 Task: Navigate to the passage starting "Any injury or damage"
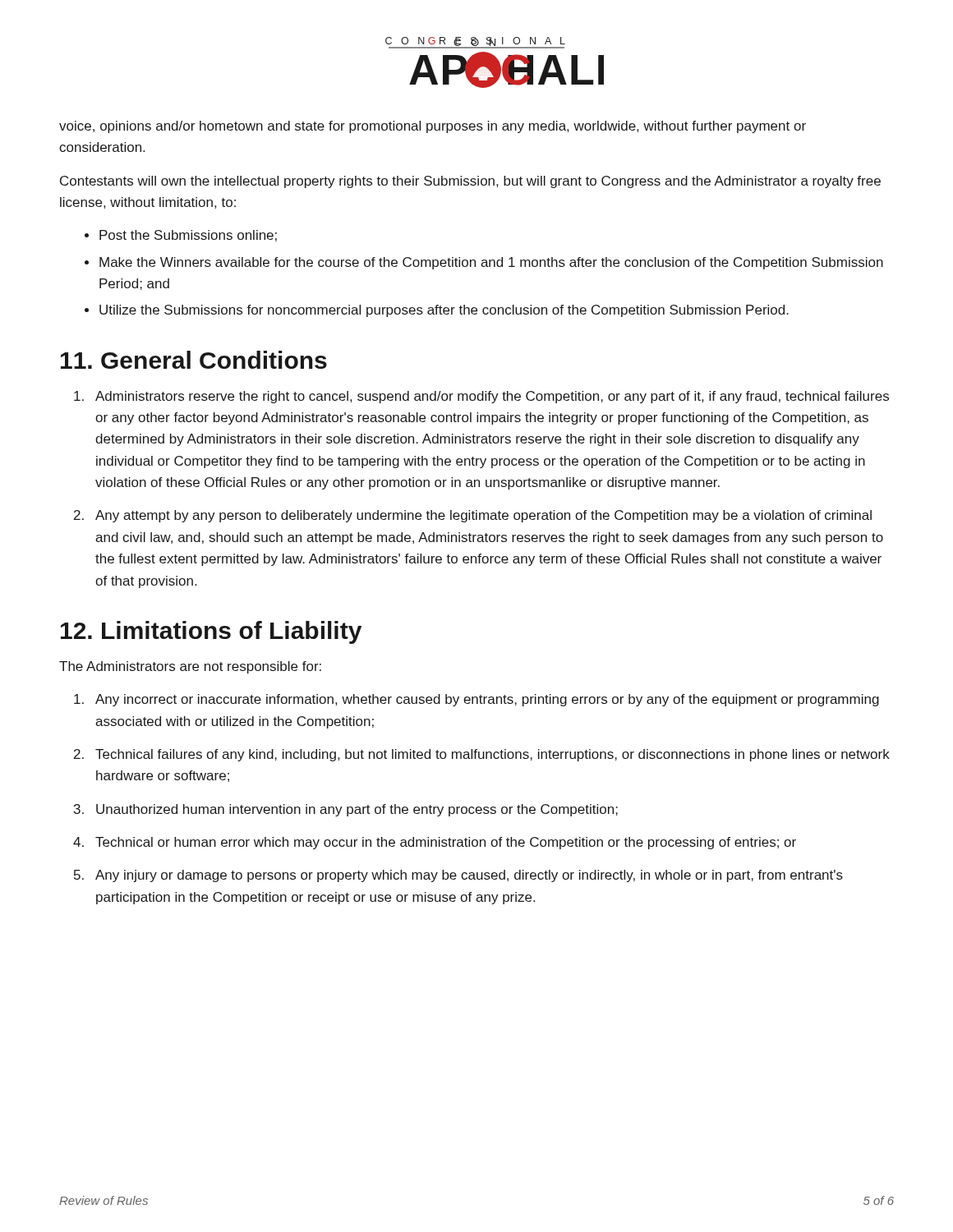[469, 886]
